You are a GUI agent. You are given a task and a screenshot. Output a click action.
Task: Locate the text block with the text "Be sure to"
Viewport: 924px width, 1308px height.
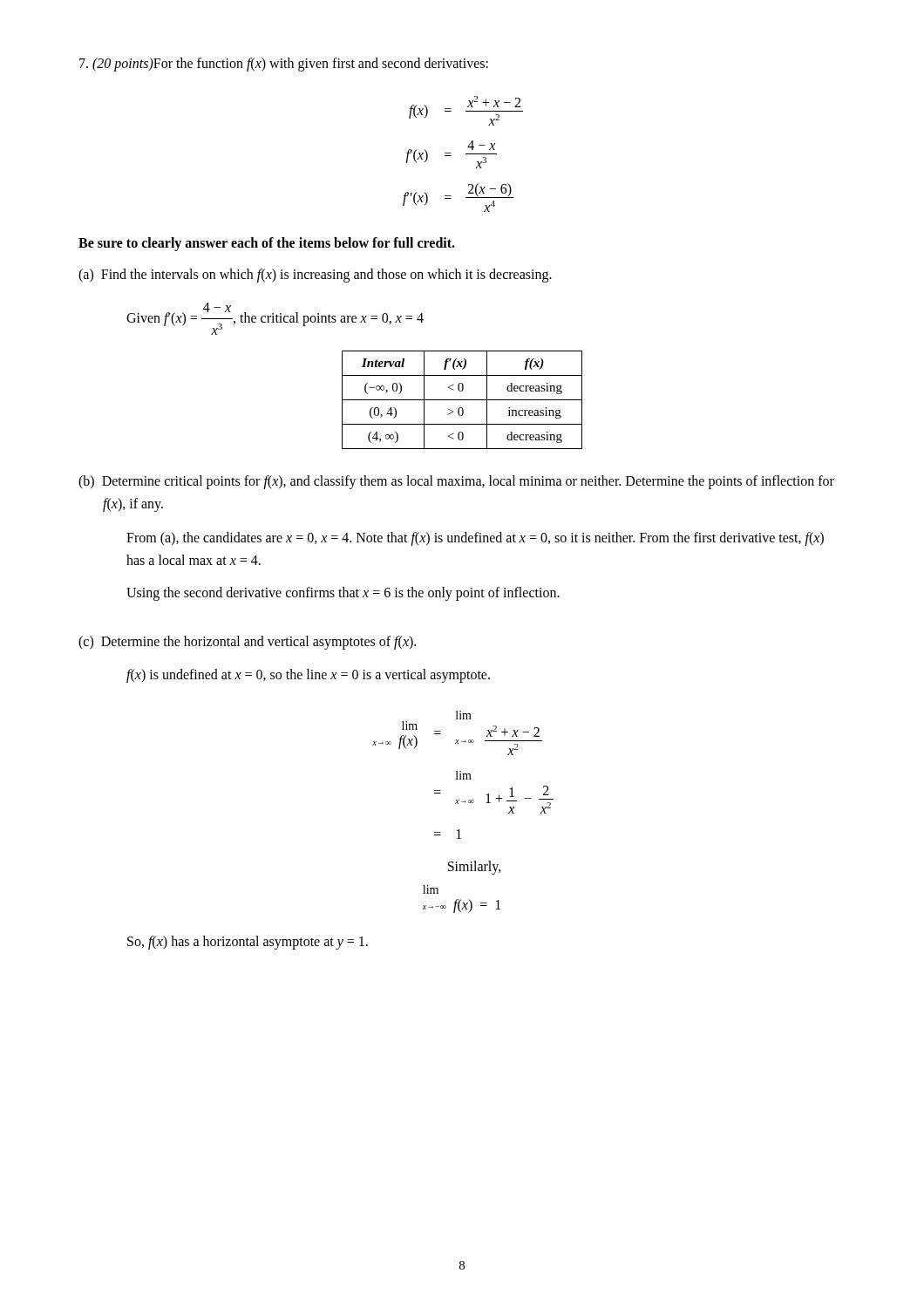(x=267, y=243)
